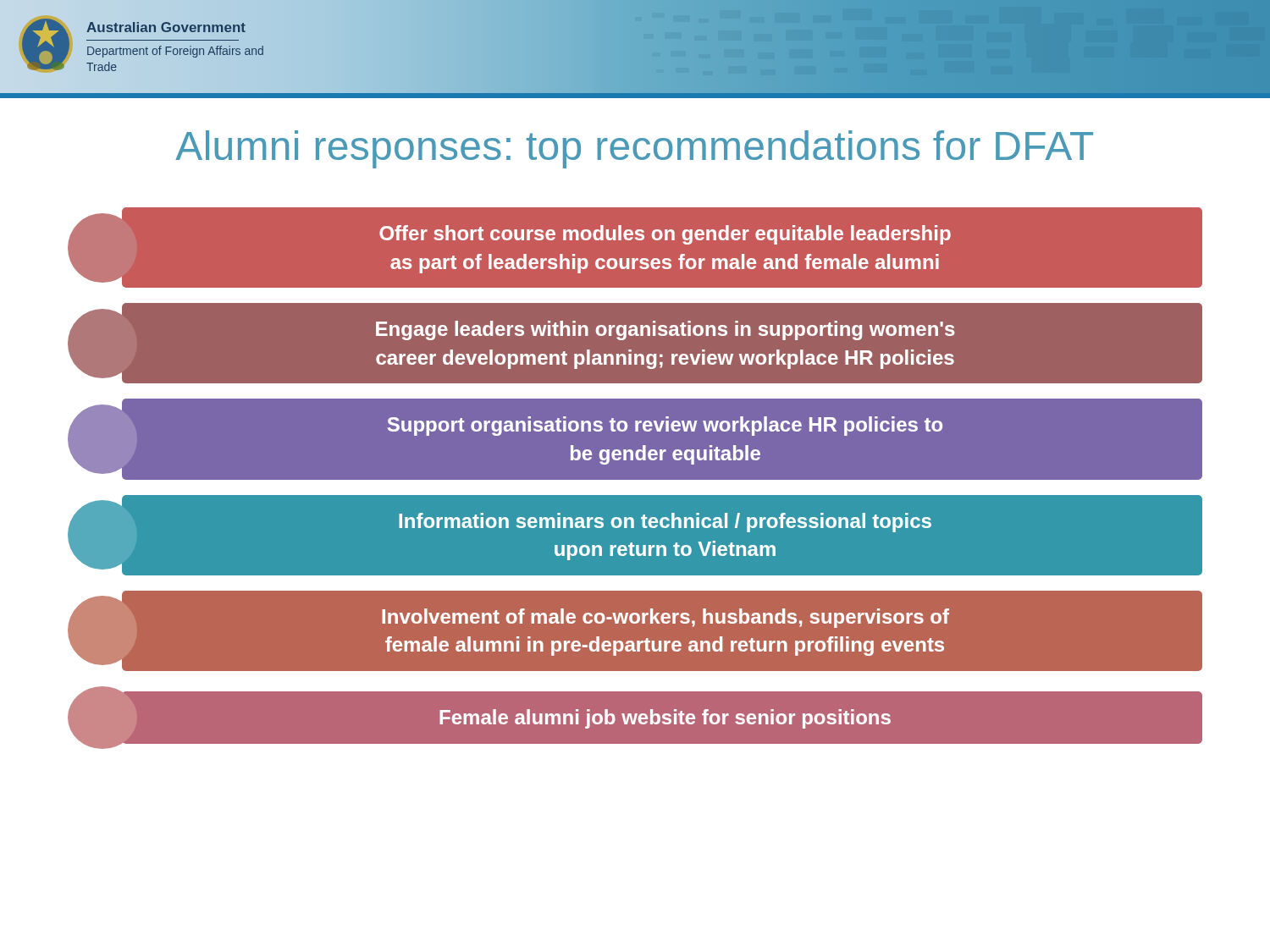Locate the text "Female alumni job website for senior positions"
Viewport: 1270px width, 952px height.
click(x=635, y=718)
